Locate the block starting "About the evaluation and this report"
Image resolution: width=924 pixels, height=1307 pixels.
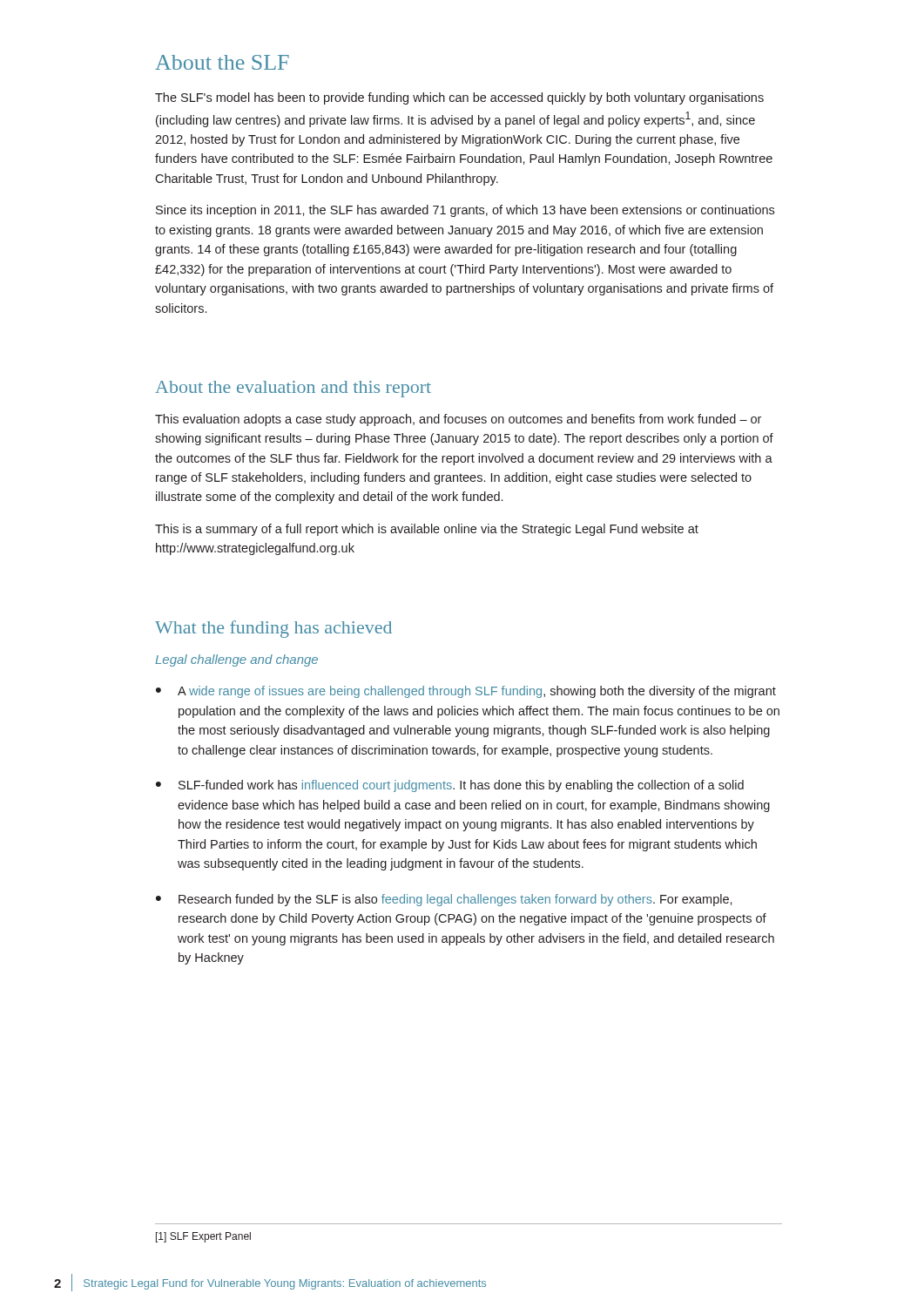(x=293, y=389)
